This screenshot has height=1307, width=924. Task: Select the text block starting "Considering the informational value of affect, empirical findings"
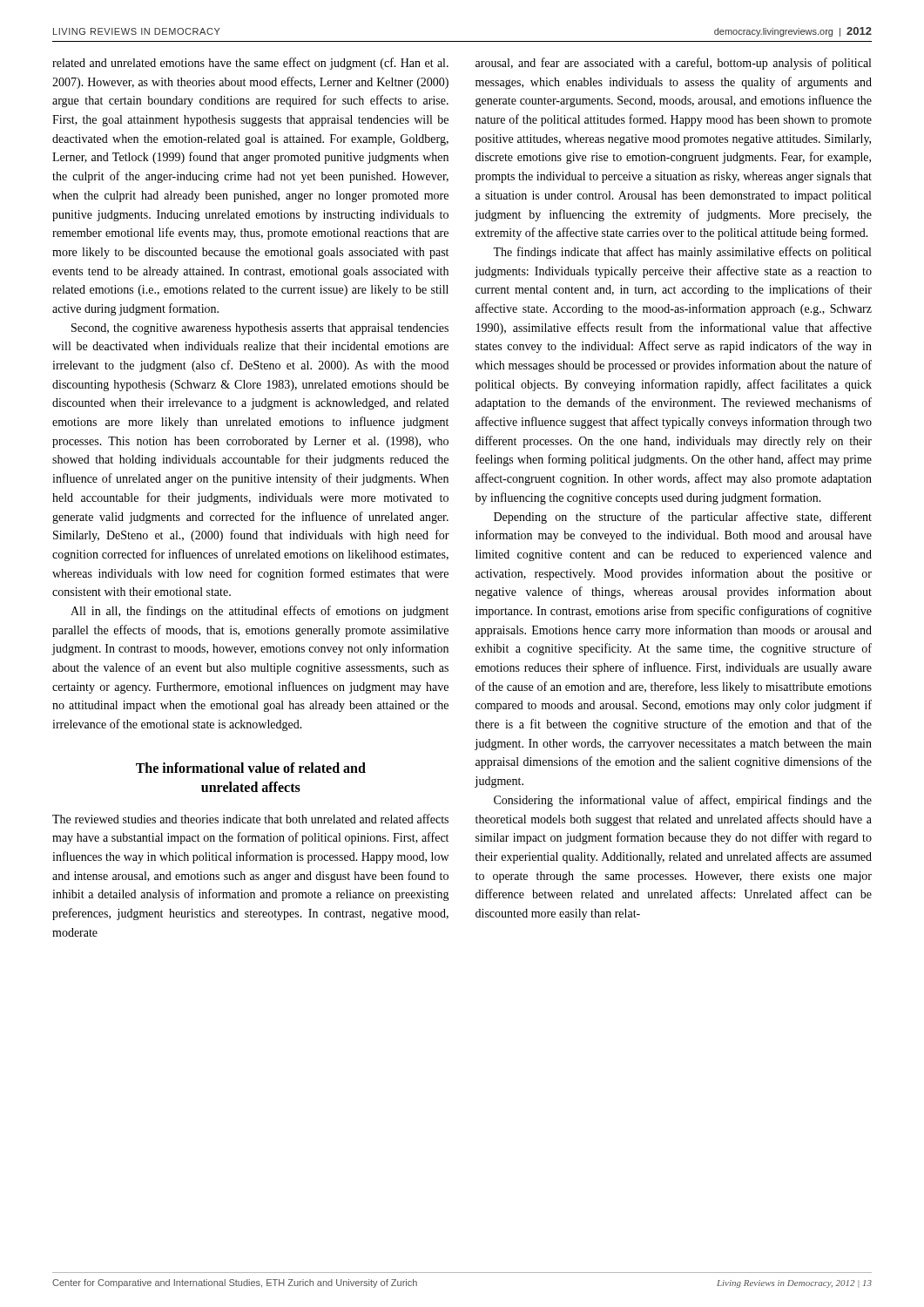point(673,857)
